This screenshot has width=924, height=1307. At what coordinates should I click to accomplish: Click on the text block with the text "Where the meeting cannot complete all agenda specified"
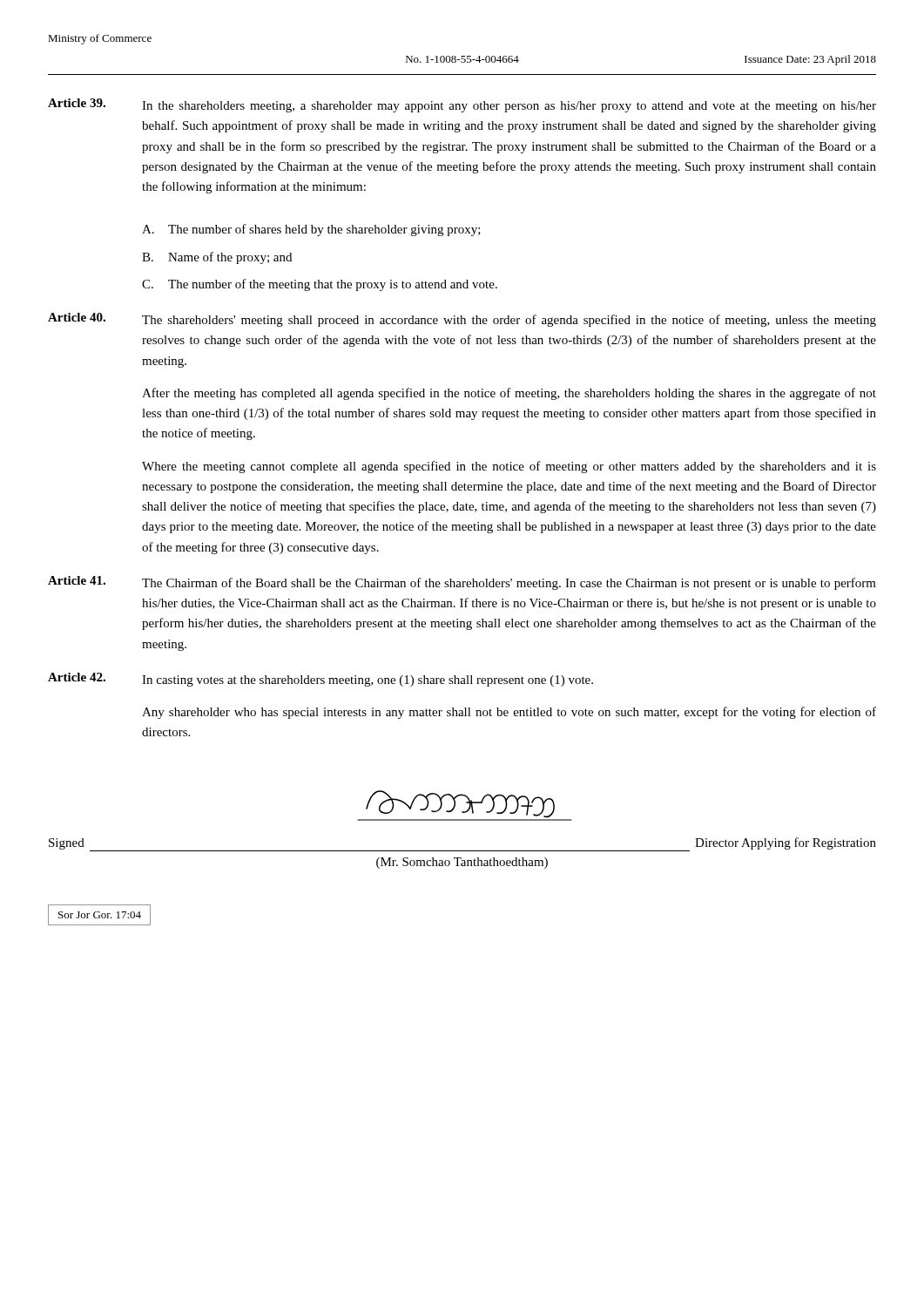[509, 506]
